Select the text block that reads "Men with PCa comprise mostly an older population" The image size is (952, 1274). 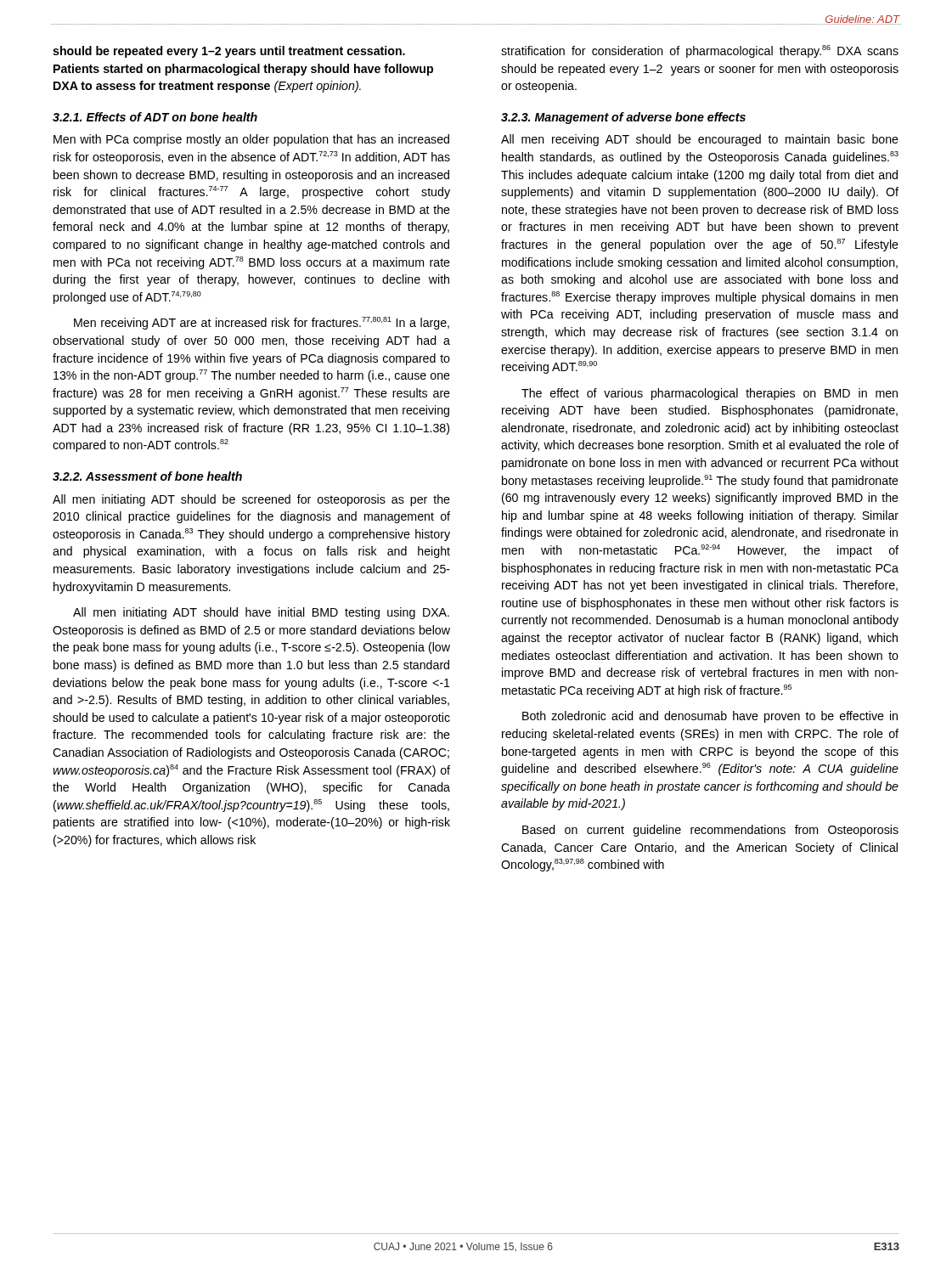(x=251, y=293)
